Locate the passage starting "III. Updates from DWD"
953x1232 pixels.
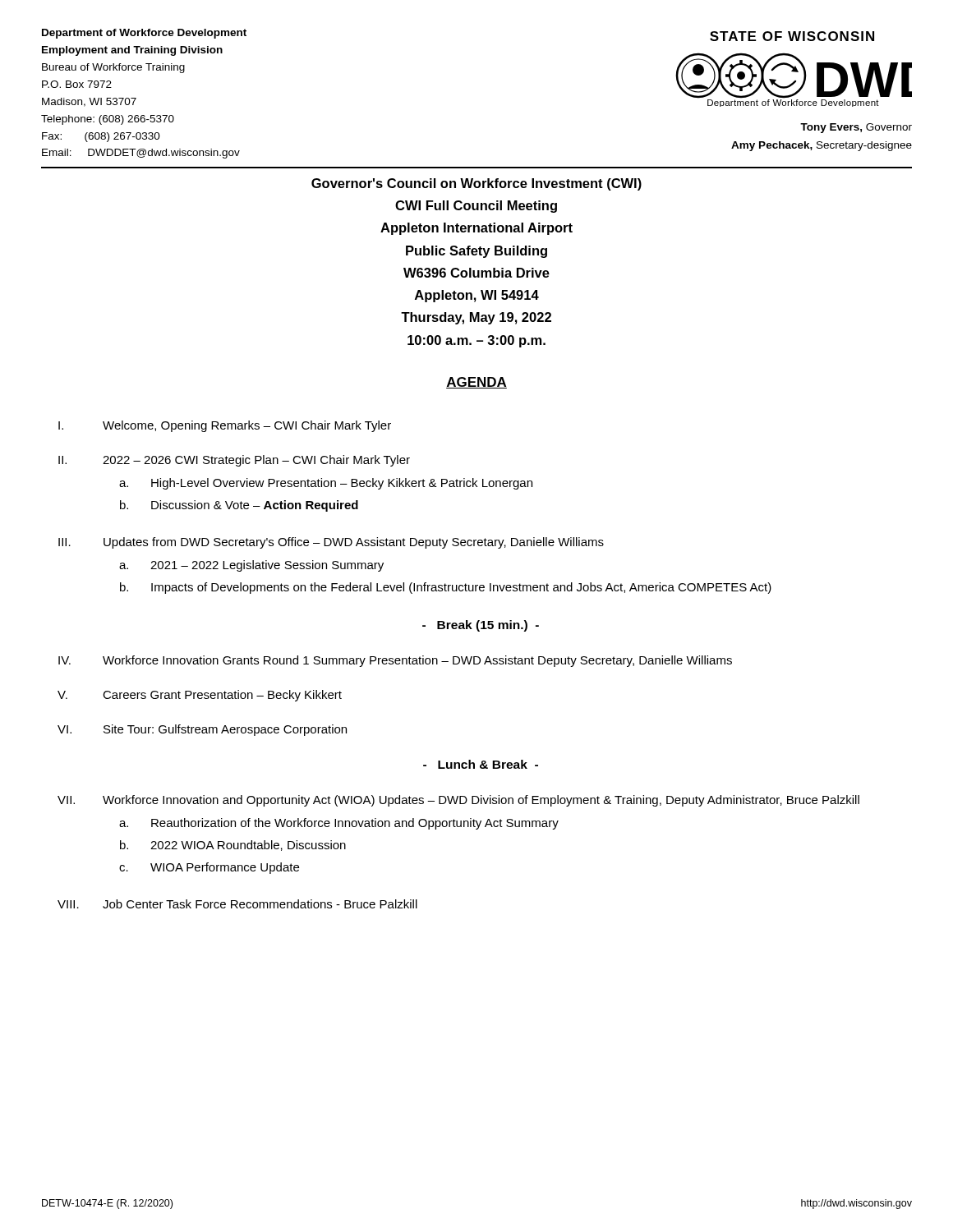click(x=331, y=543)
